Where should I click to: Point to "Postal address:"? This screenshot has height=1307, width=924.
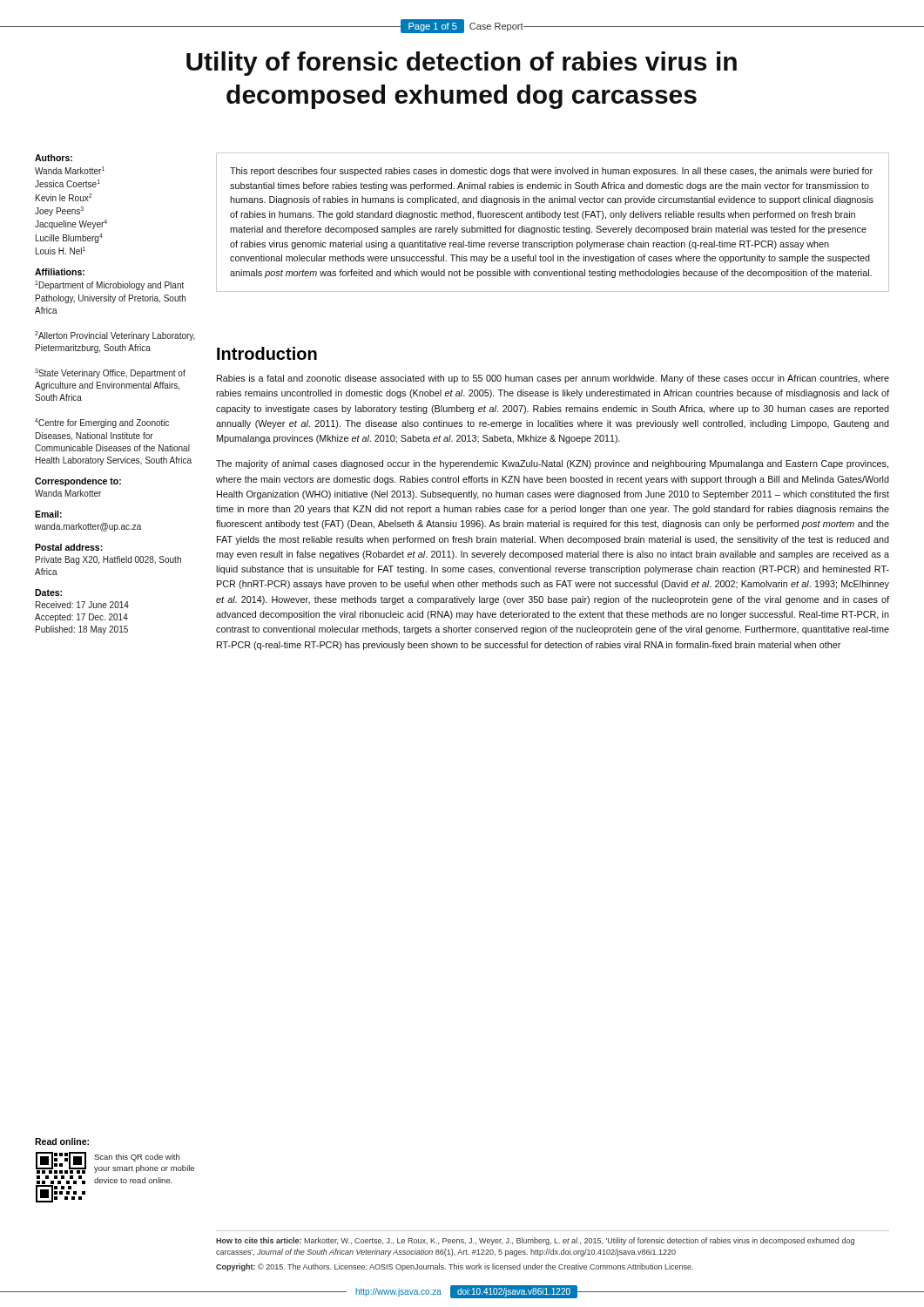click(69, 547)
